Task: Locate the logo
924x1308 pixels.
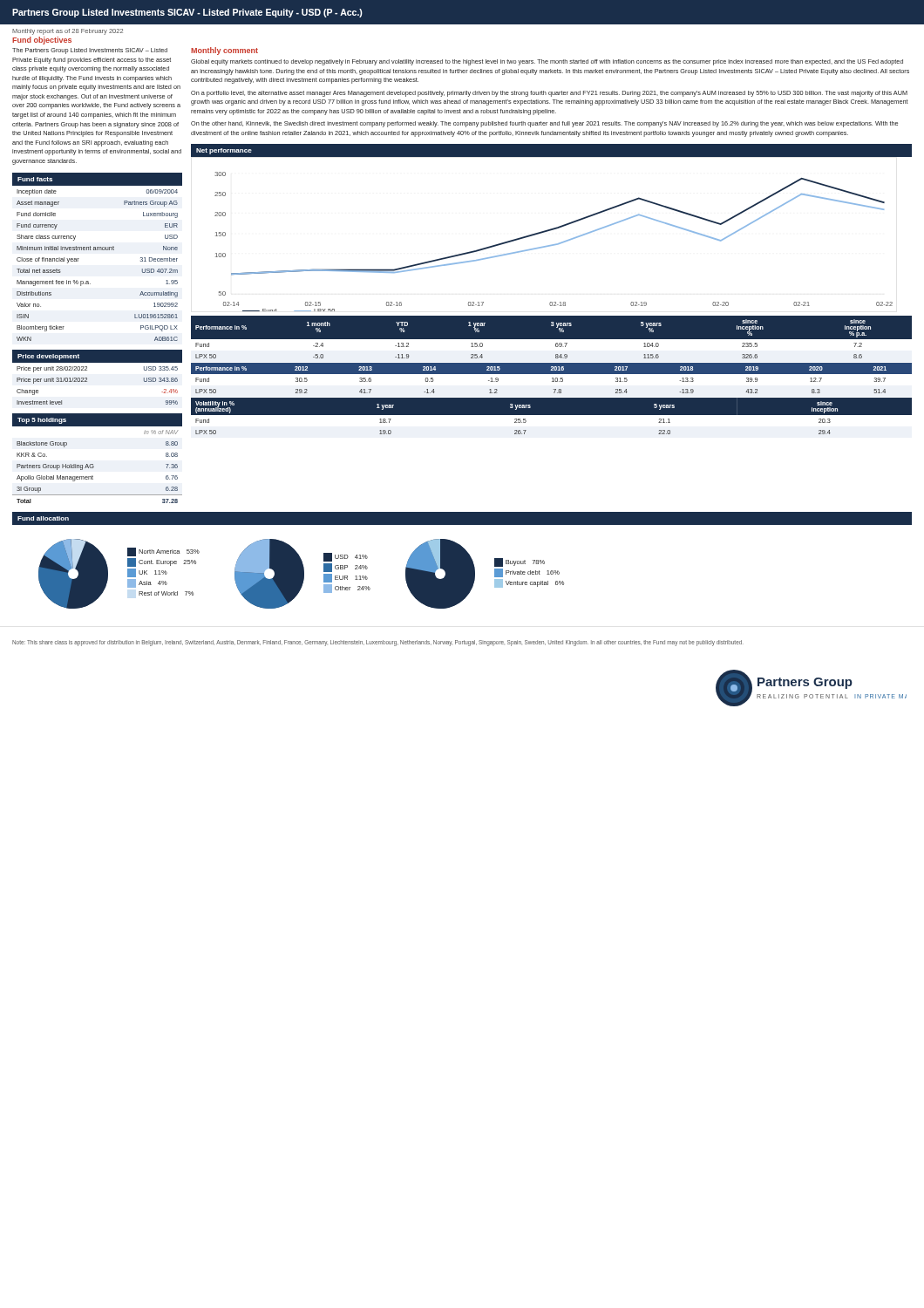Action: click(x=462, y=685)
